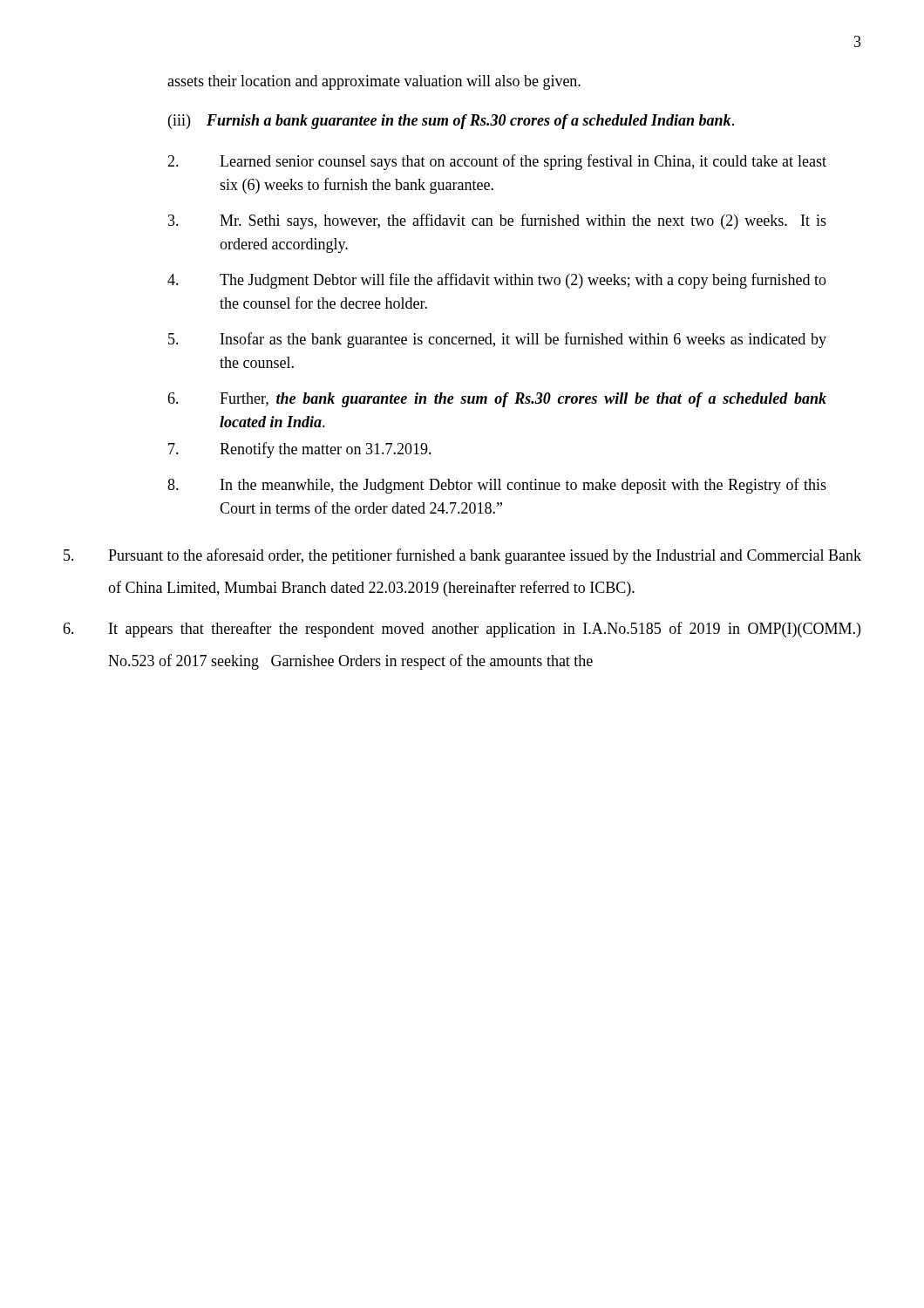The height and width of the screenshot is (1308, 924).
Task: Find the text block with the text "Mr. Sethi says, however,"
Action: coord(497,233)
